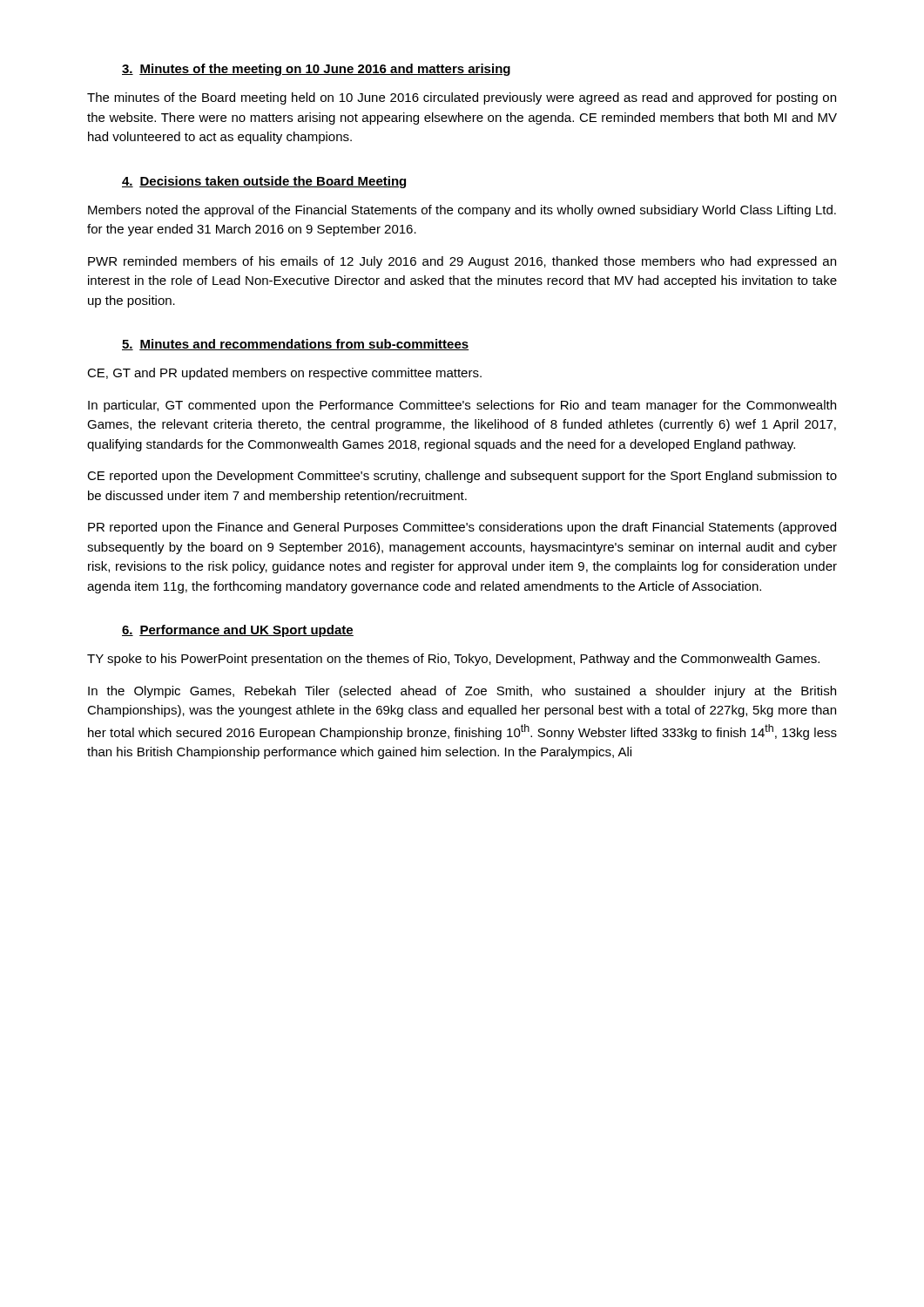Image resolution: width=924 pixels, height=1307 pixels.
Task: Locate the element starting "6.Performance and UK Sport update"
Action: click(238, 630)
